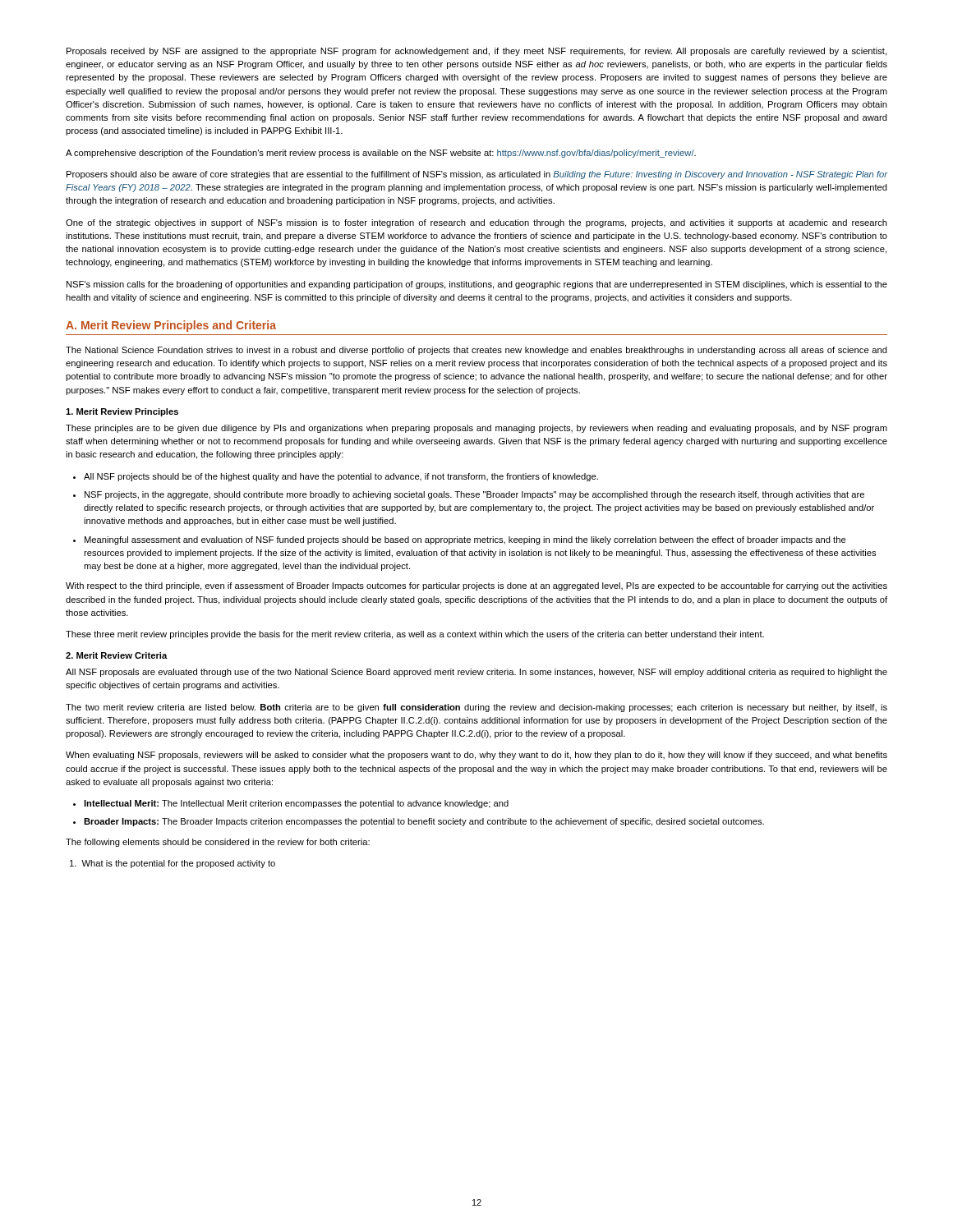This screenshot has width=953, height=1232.
Task: Select the list item with the text "Intellectual Merit: The Intellectual"
Action: pyautogui.click(x=296, y=803)
